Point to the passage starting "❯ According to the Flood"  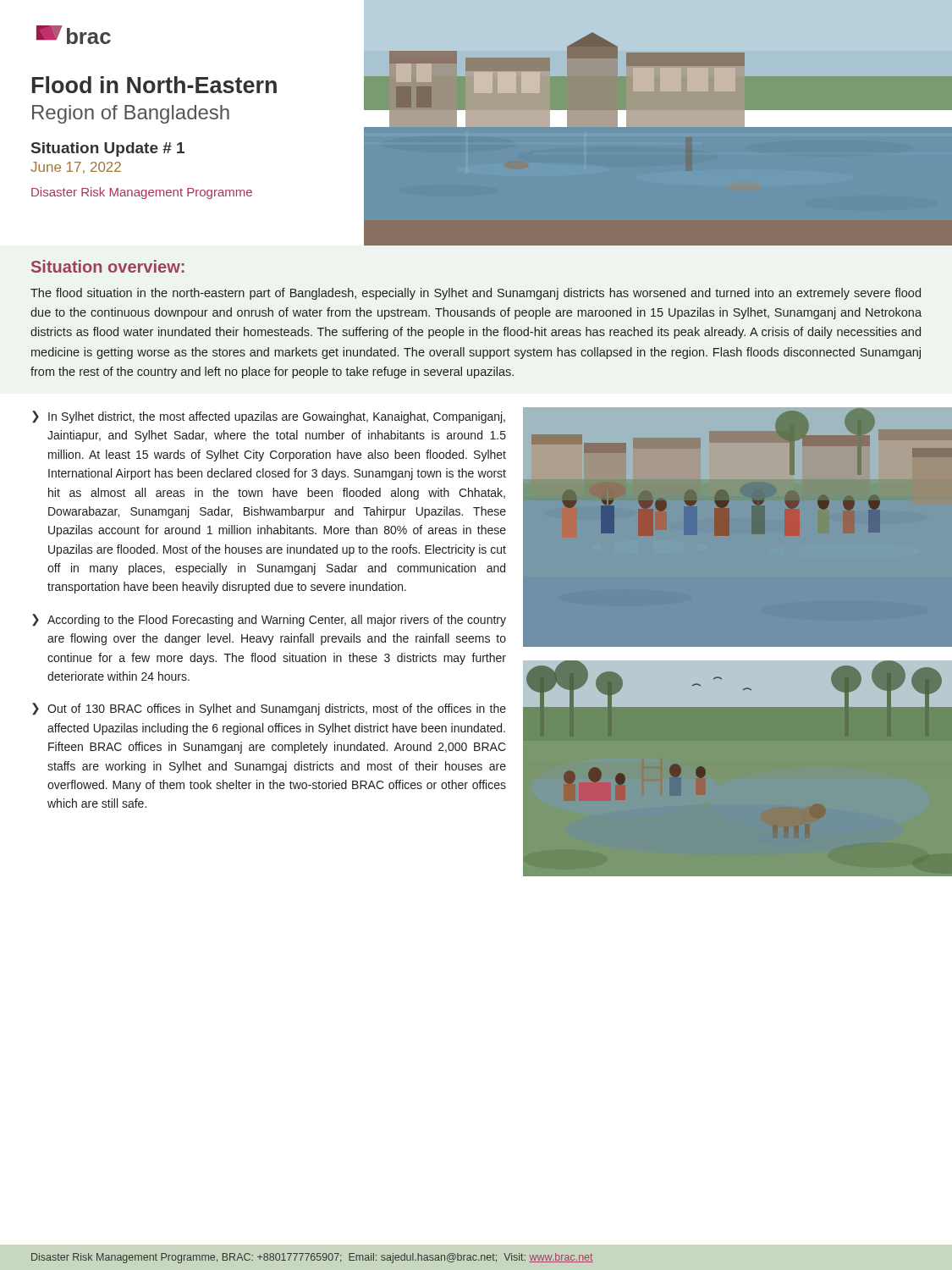268,648
